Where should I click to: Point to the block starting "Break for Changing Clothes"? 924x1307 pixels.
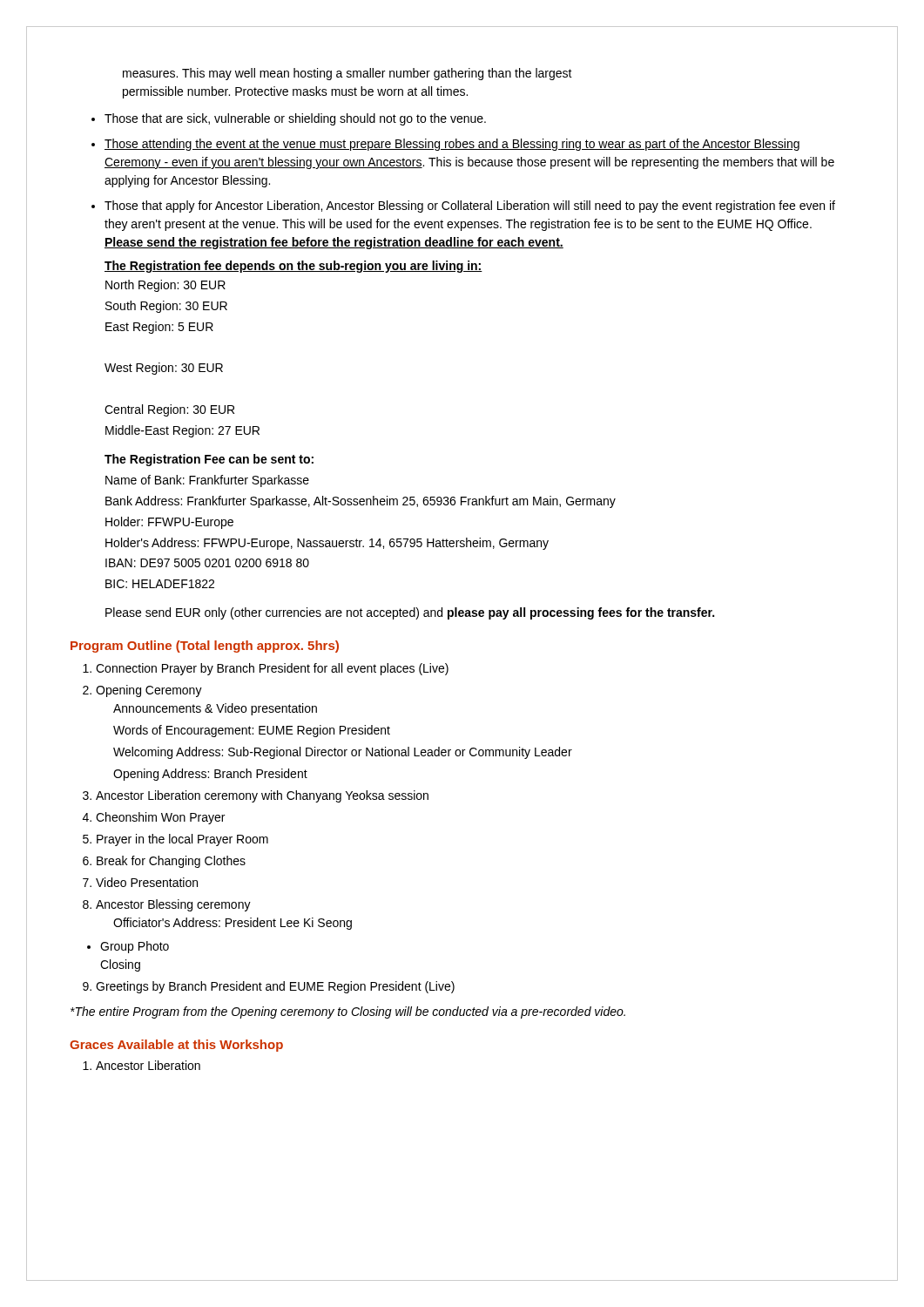coord(171,861)
